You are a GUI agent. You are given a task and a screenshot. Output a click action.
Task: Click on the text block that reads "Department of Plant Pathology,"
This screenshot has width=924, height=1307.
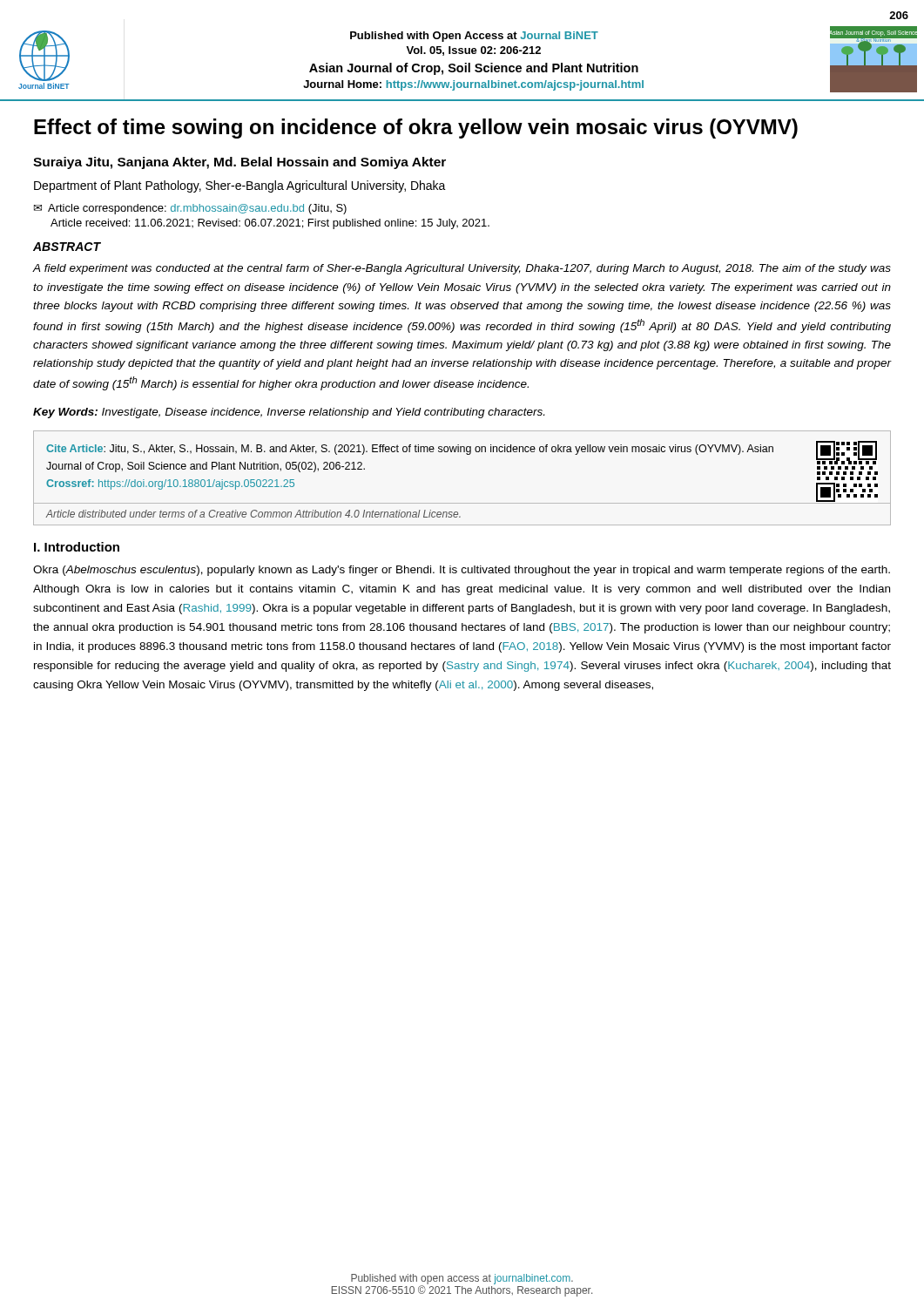[239, 186]
